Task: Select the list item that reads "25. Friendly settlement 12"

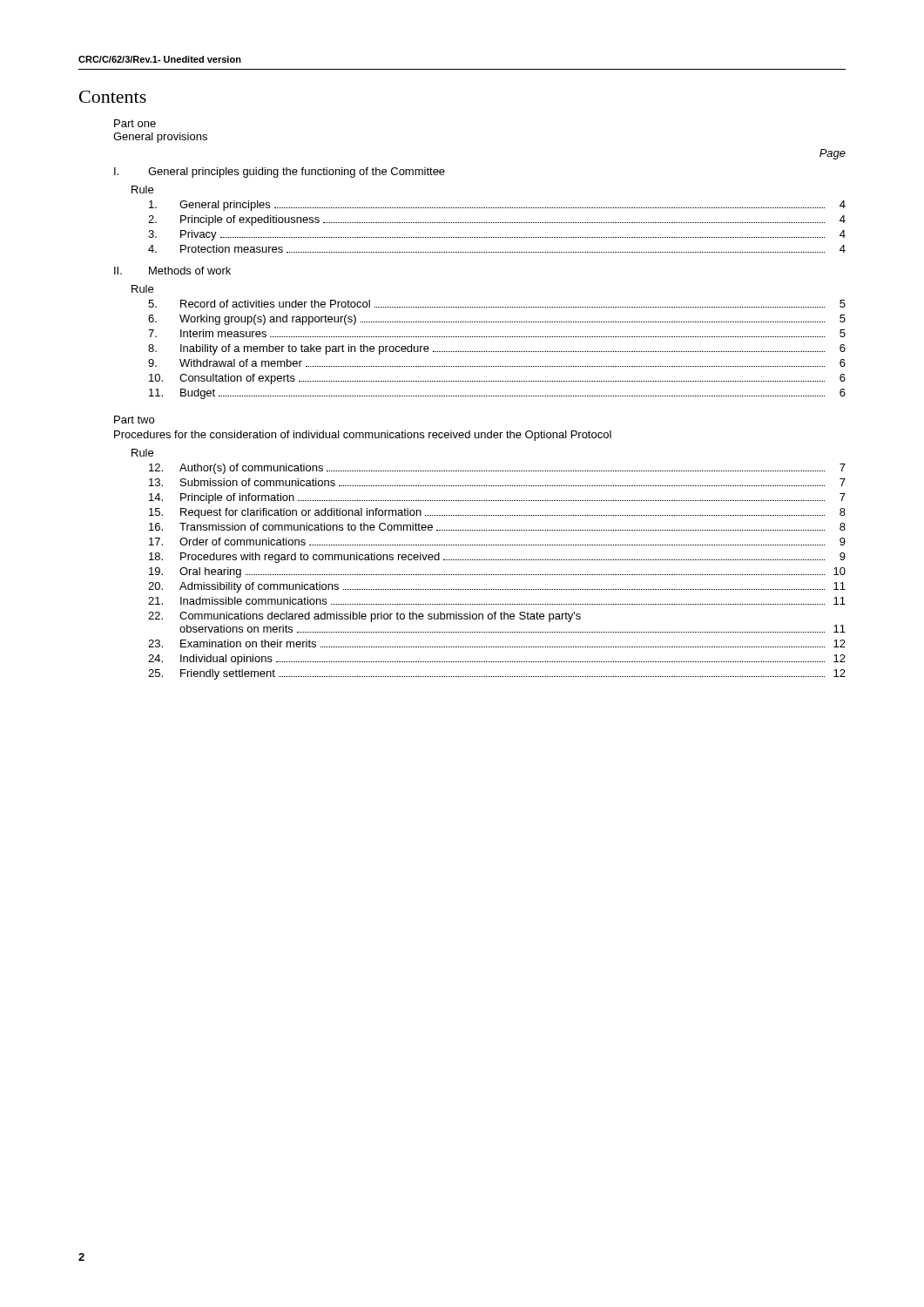Action: (497, 673)
